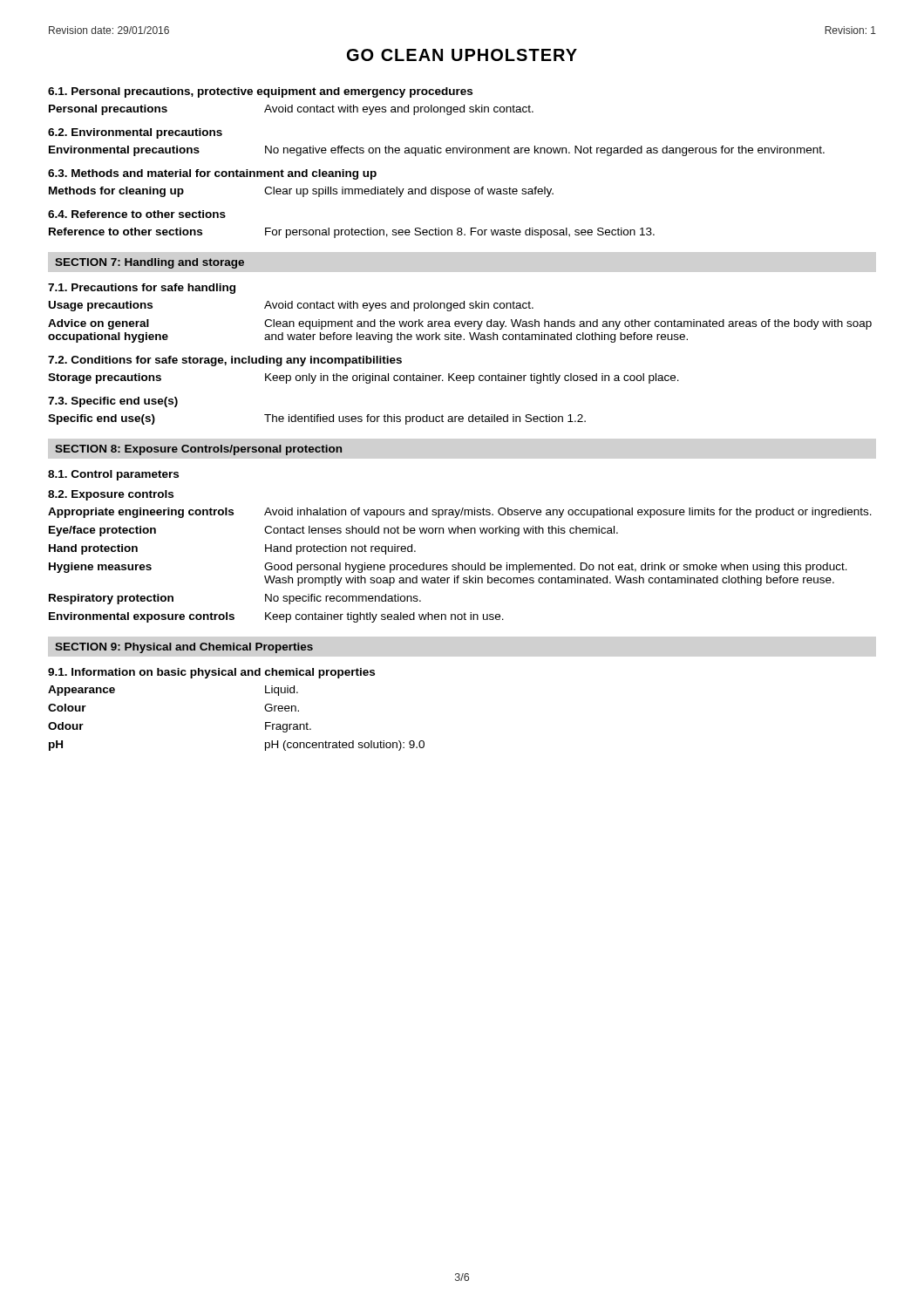Point to the block beginning "Specific end use(s) The identified uses for this"
The width and height of the screenshot is (924, 1308).
pos(462,418)
